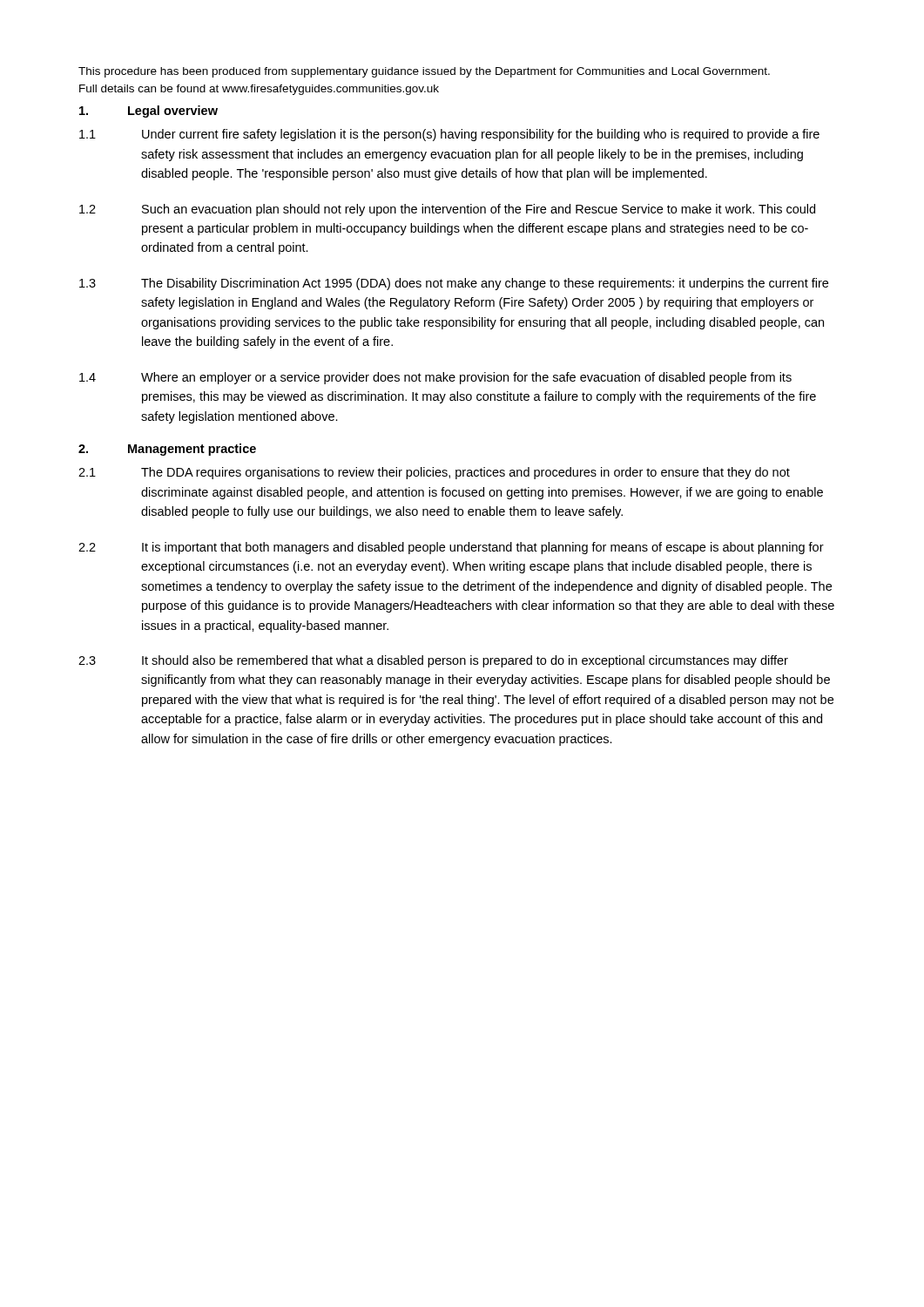
Task: Select the list item that reads "2.2 It is important that both managers"
Action: pos(462,586)
